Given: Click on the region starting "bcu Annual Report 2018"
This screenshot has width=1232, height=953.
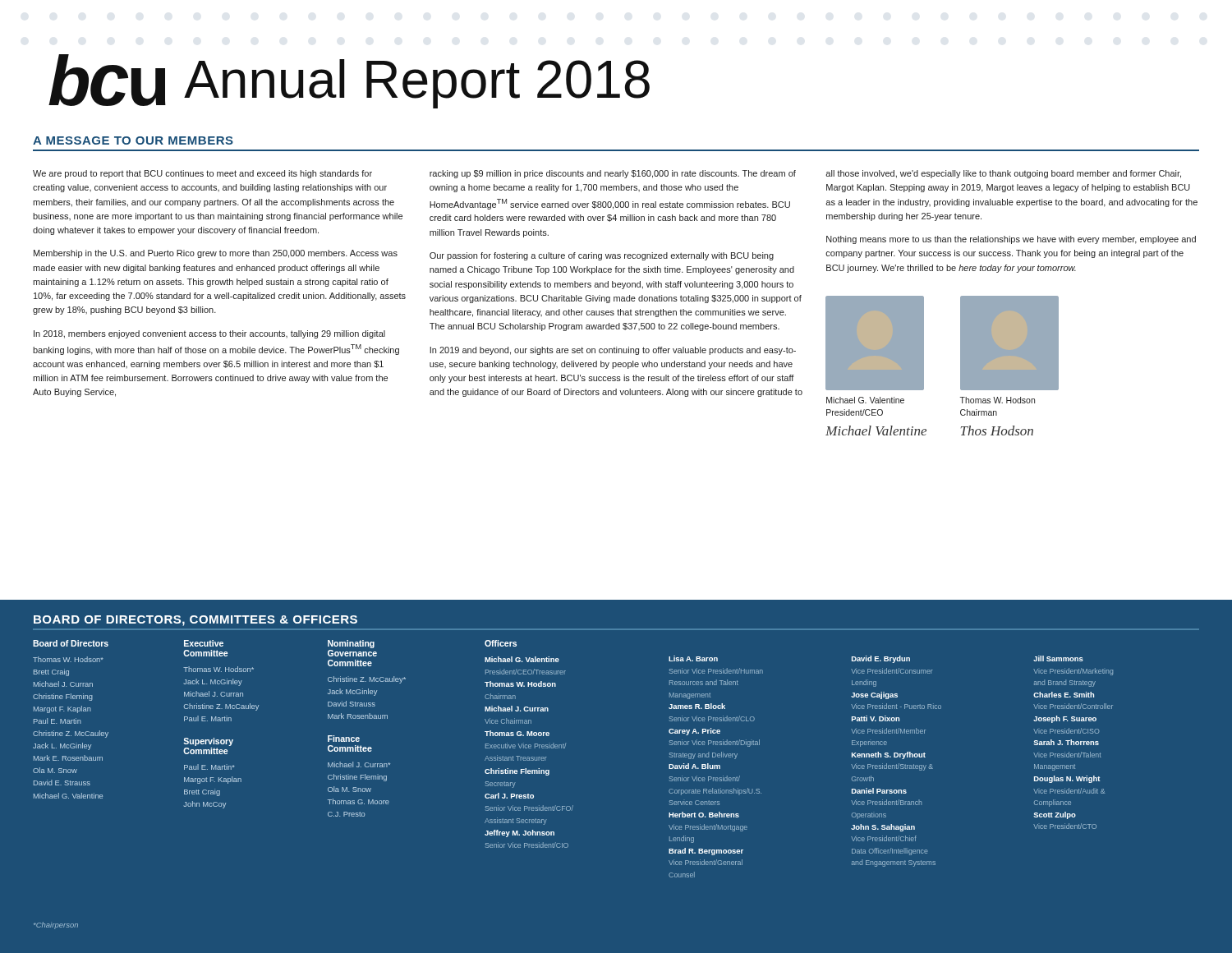Looking at the screenshot, I should pyautogui.click(x=350, y=80).
